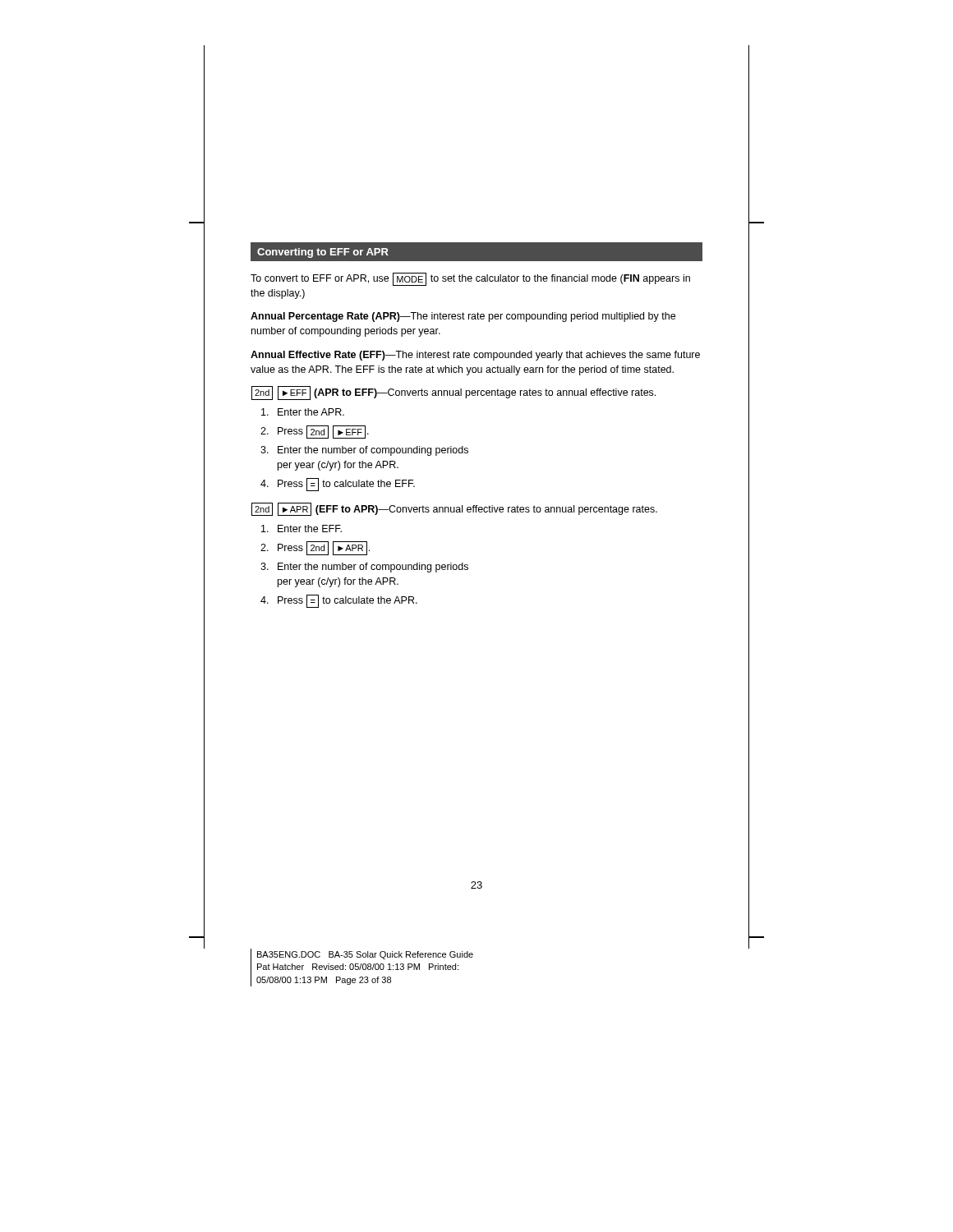The height and width of the screenshot is (1232, 953).
Task: Point to "Enter the EFF."
Action: point(302,529)
